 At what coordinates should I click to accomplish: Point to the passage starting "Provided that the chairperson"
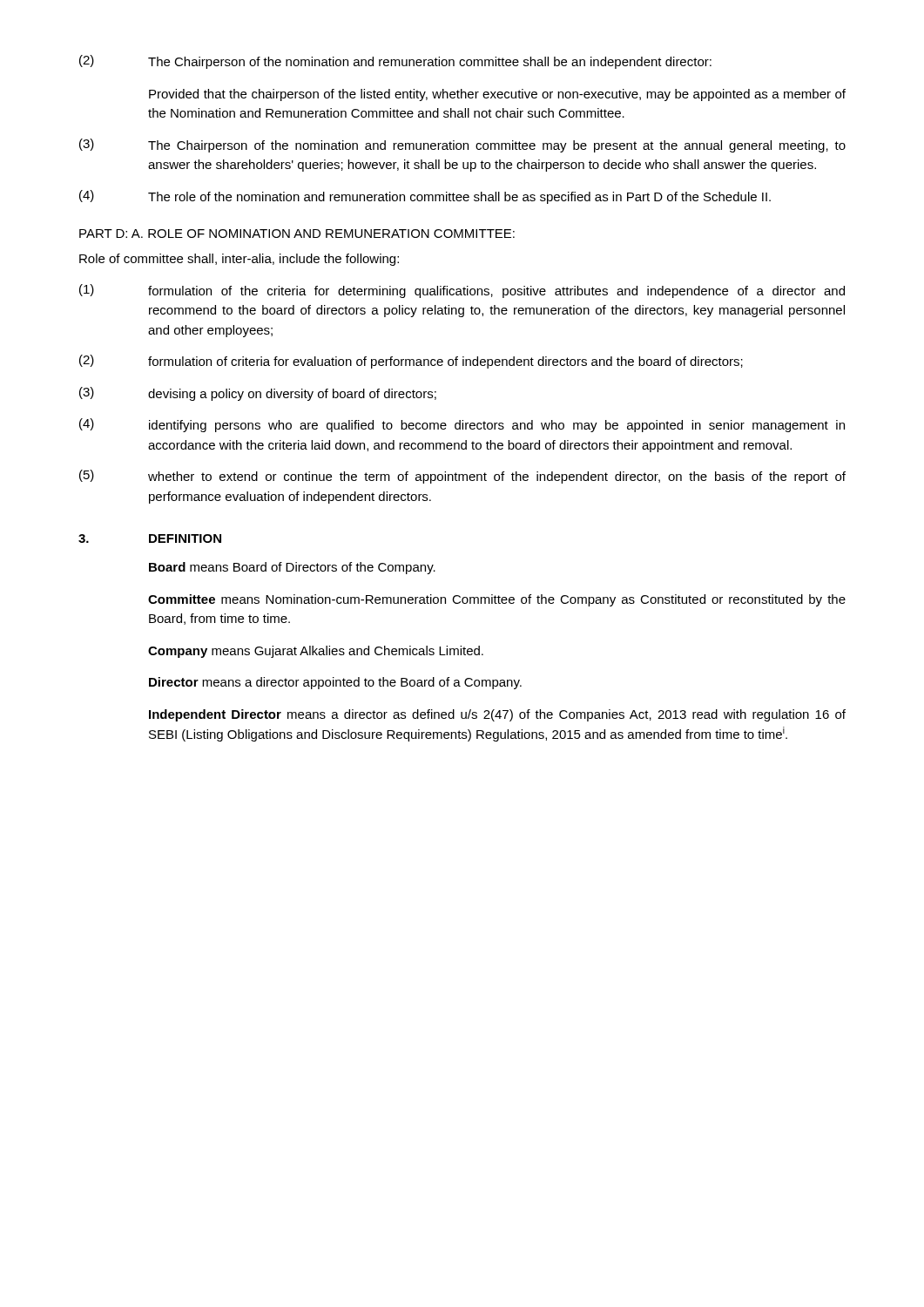click(497, 103)
